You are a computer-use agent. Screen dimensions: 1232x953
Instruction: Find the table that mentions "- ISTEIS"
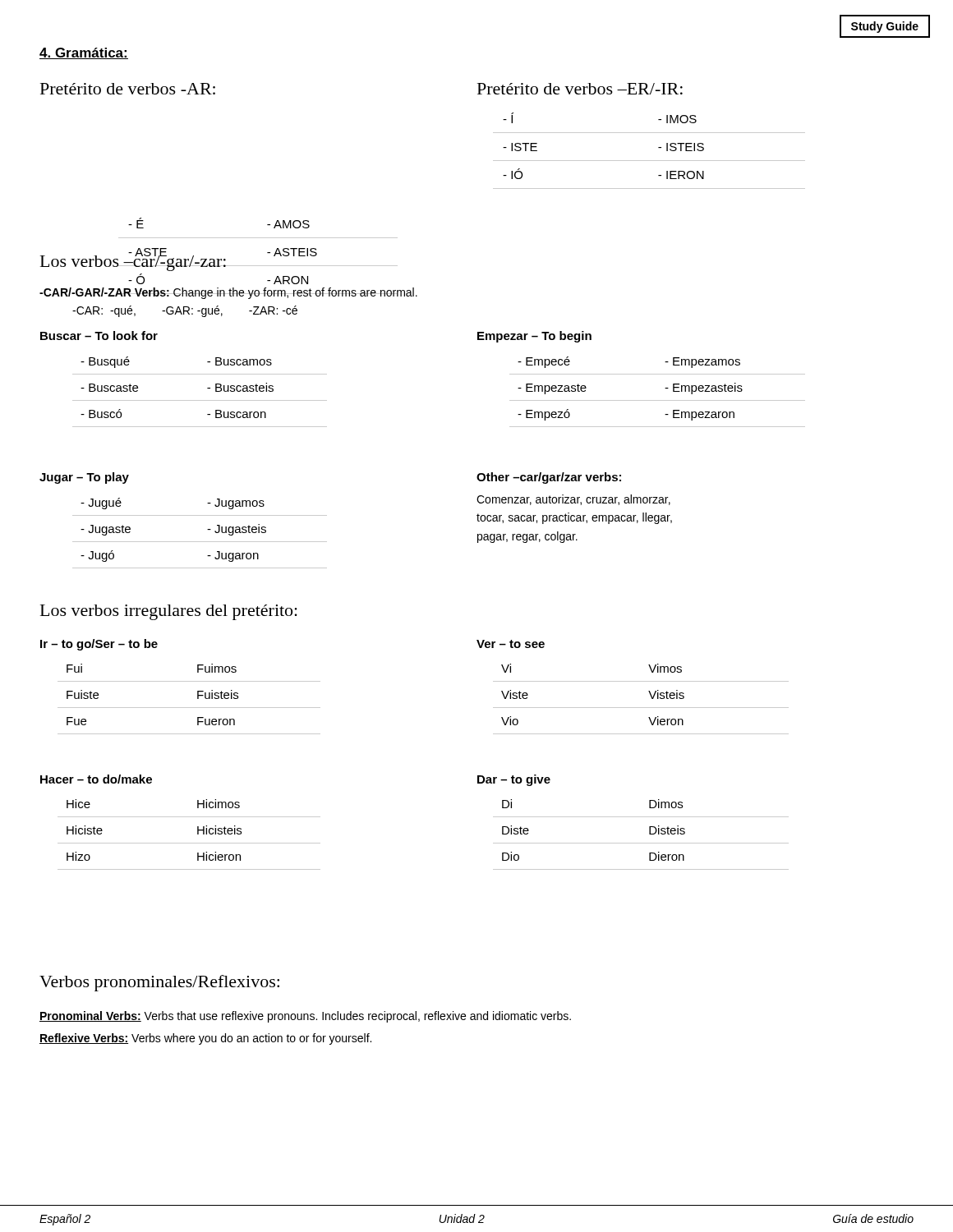[x=649, y=147]
